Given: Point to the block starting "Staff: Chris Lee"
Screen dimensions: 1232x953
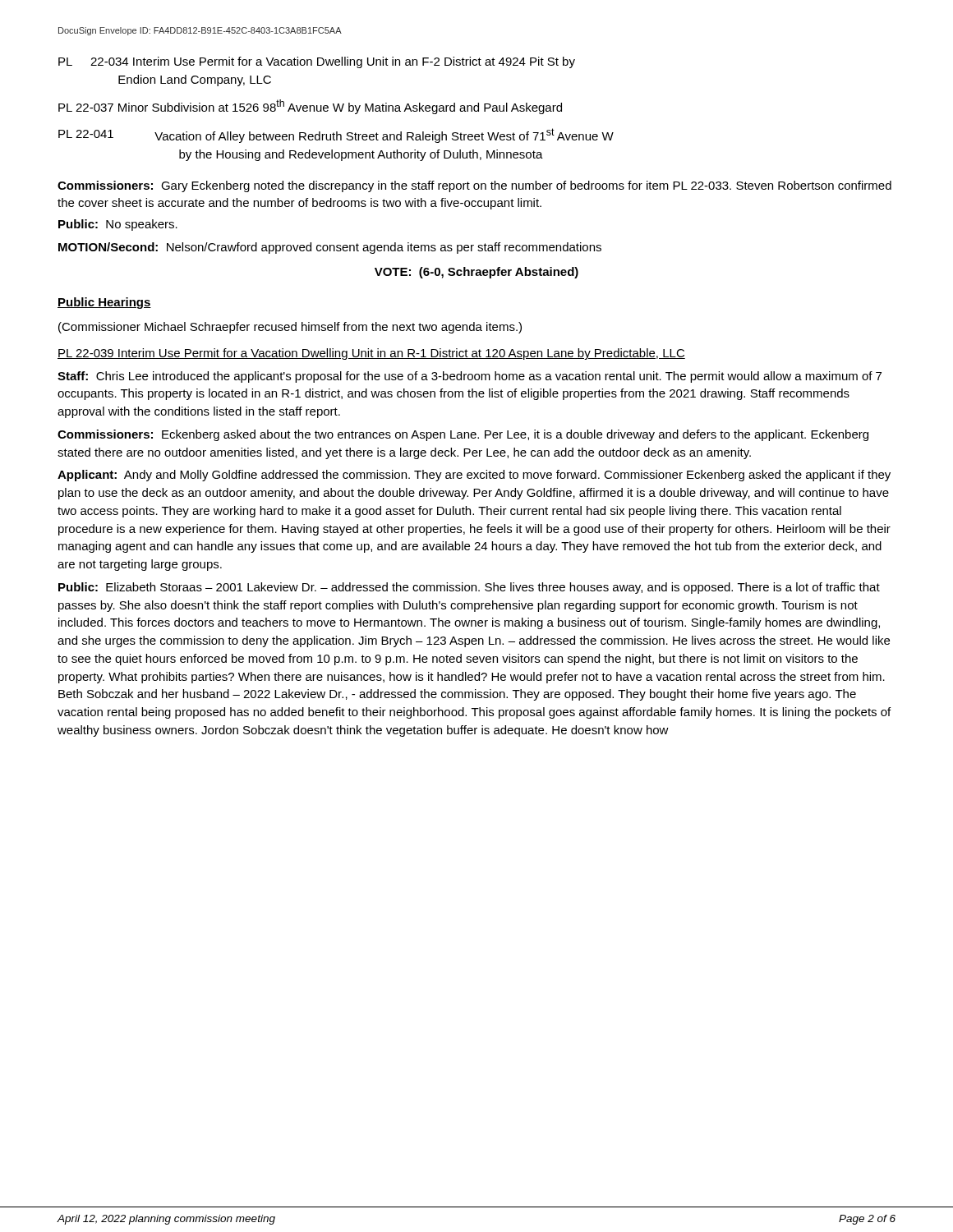Looking at the screenshot, I should [470, 393].
